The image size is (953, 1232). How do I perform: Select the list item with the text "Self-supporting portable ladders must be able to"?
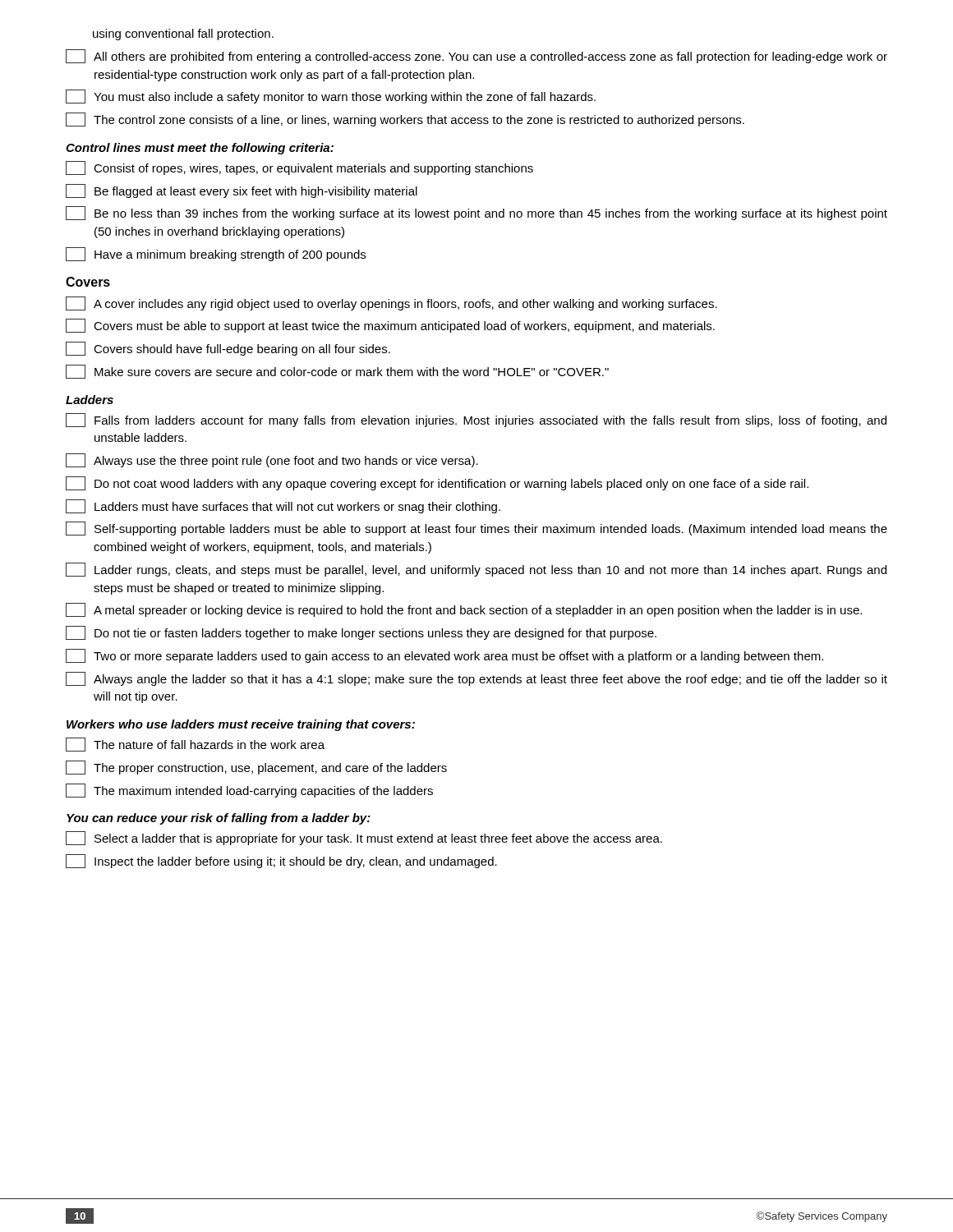pos(476,538)
